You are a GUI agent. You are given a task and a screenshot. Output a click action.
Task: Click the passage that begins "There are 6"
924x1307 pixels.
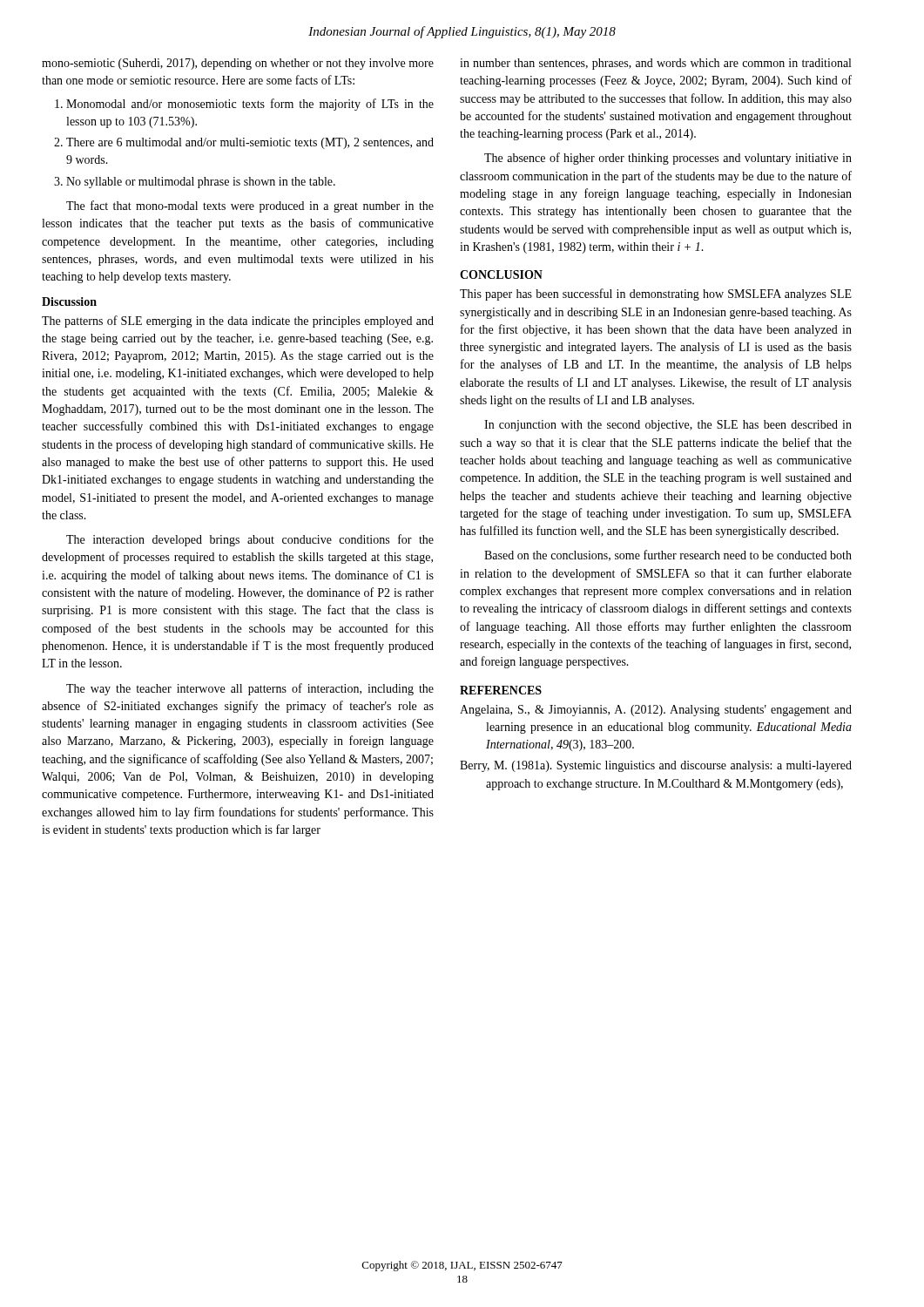[x=250, y=152]
